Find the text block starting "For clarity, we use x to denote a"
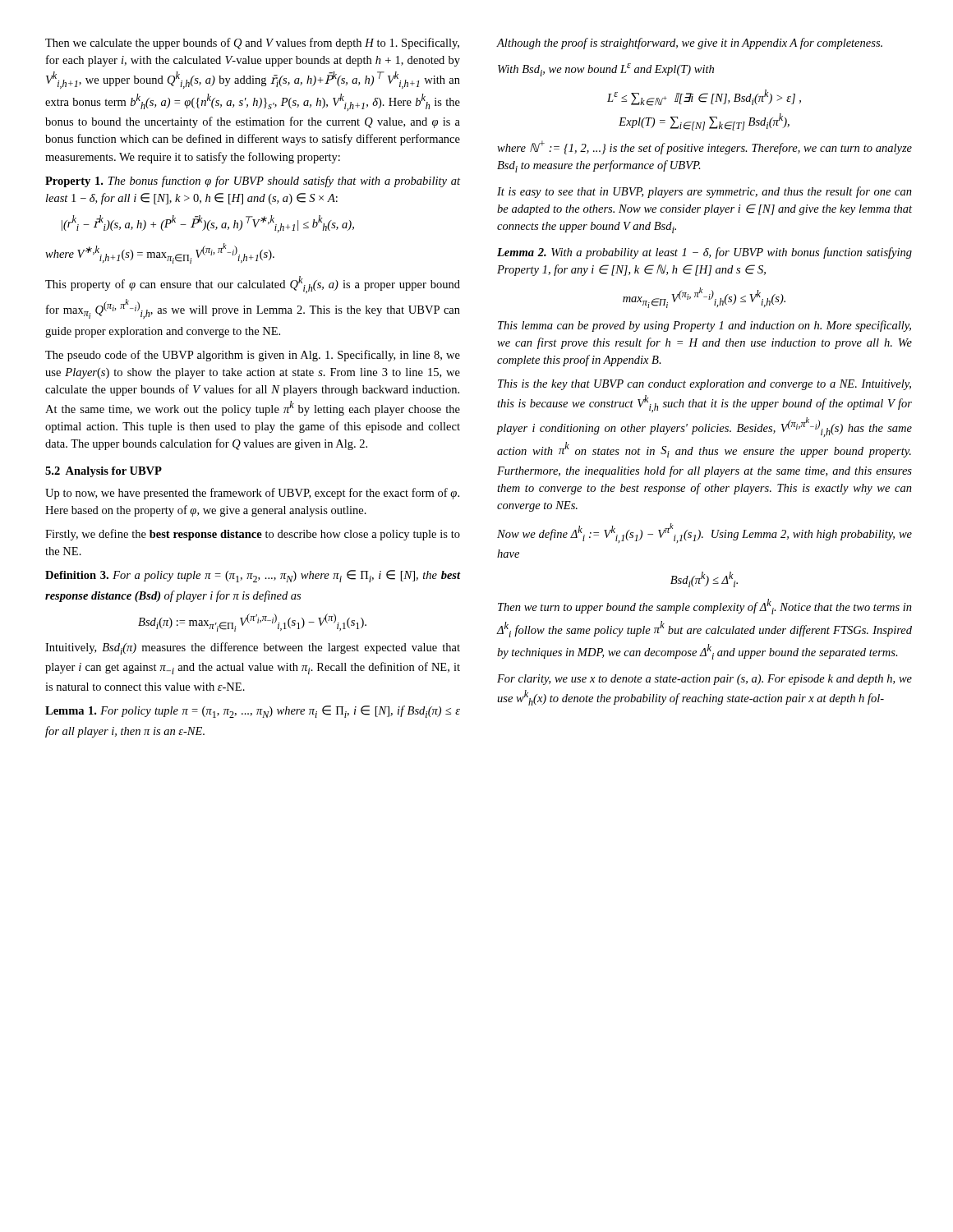This screenshot has height=1232, width=953. point(705,690)
